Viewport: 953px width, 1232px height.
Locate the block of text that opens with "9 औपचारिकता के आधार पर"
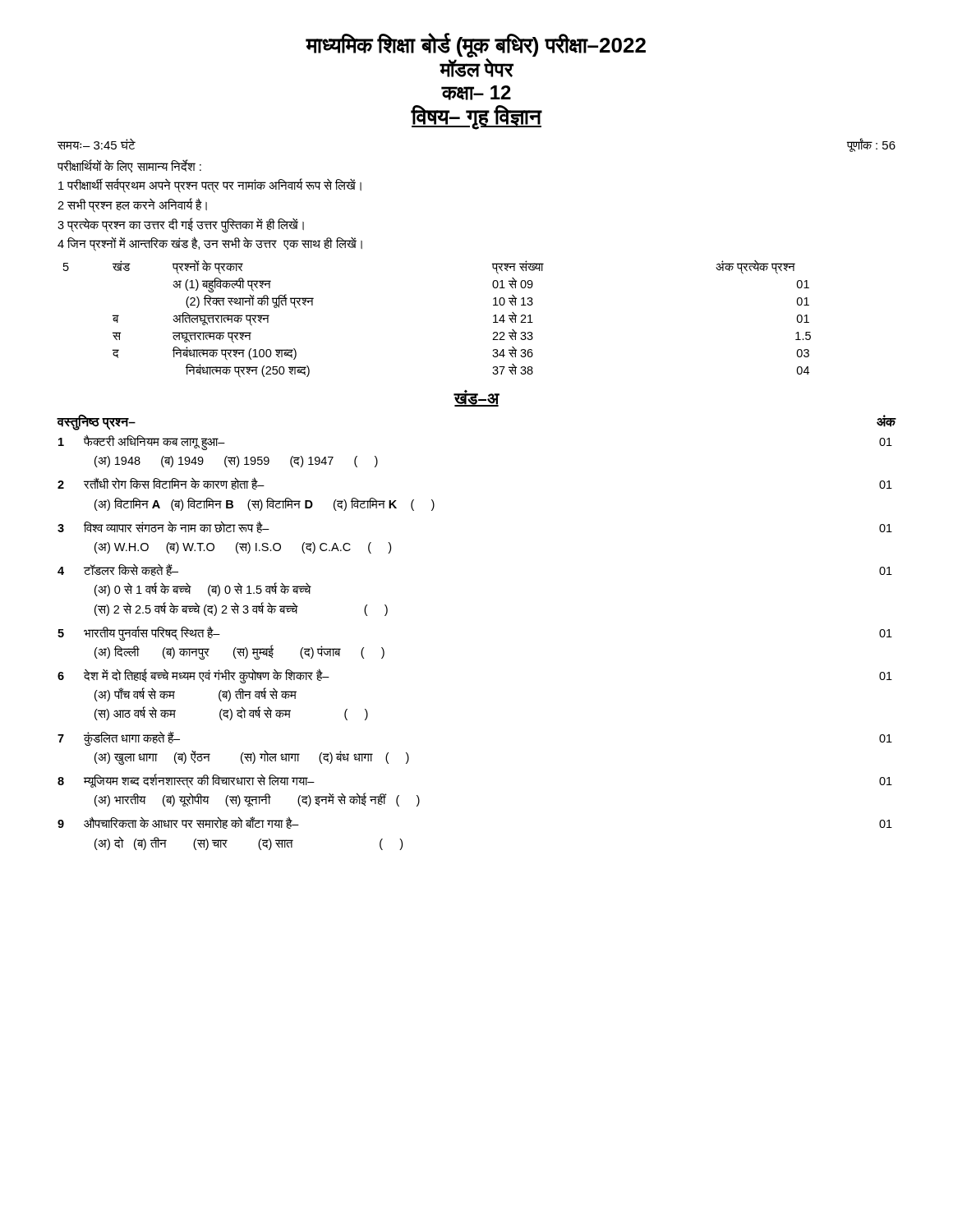click(188, 823)
